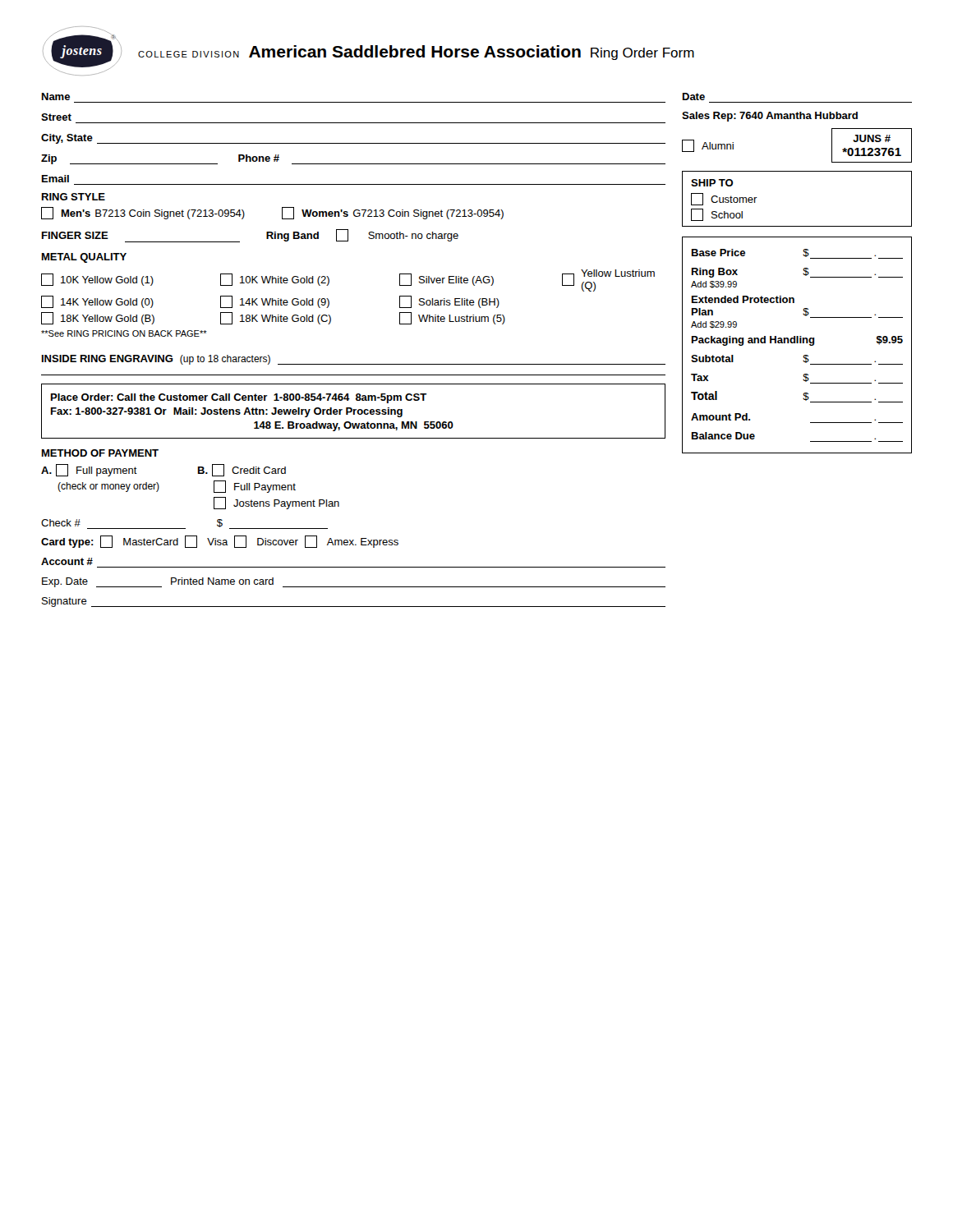Locate the text "City, State"
Image resolution: width=953 pixels, height=1232 pixels.
[353, 136]
